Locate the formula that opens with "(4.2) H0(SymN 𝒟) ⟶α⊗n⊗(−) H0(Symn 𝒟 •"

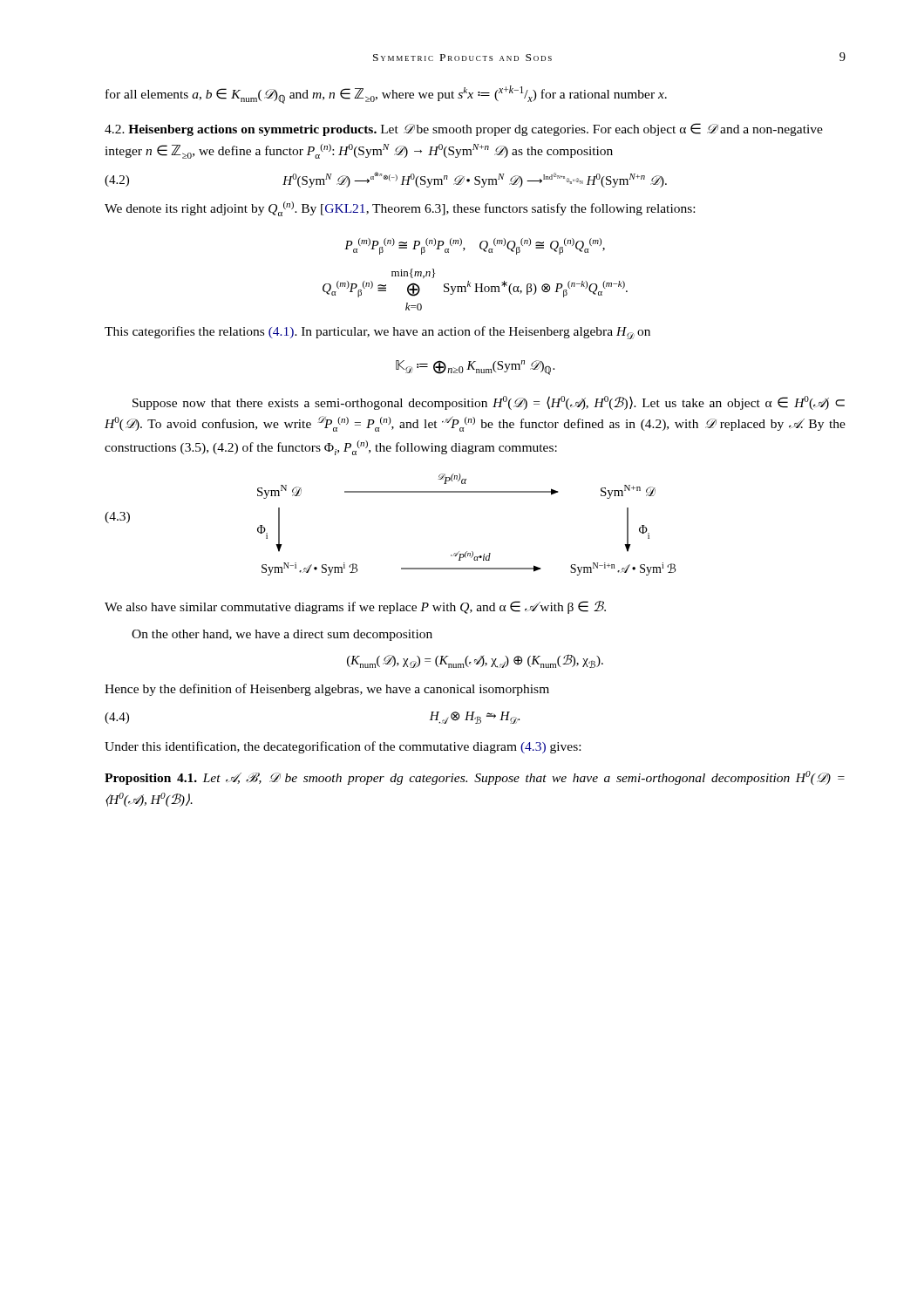(386, 180)
